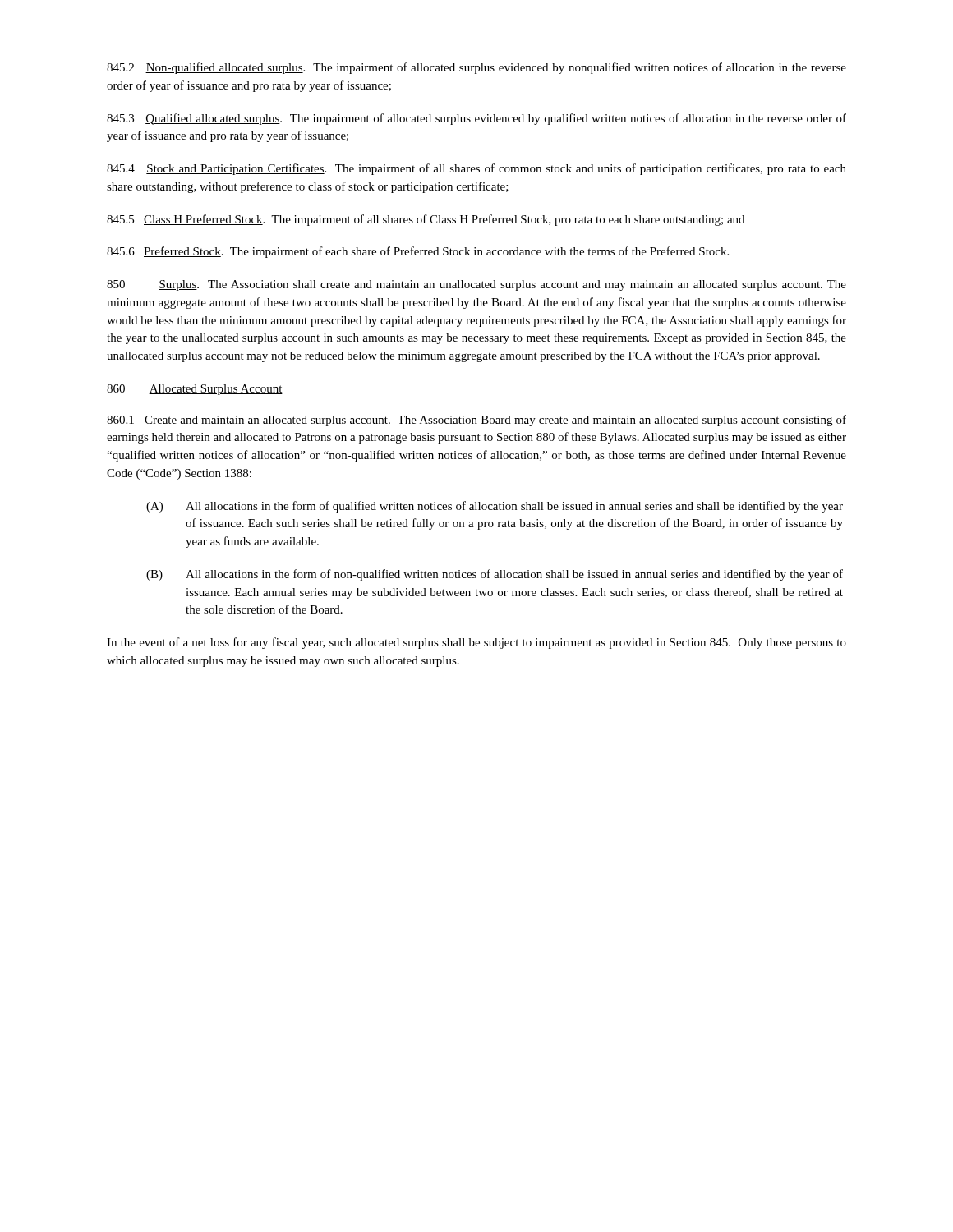Screen dimensions: 1232x953
Task: Find the block on this page that starts "845.5 Class H"
Action: click(426, 219)
